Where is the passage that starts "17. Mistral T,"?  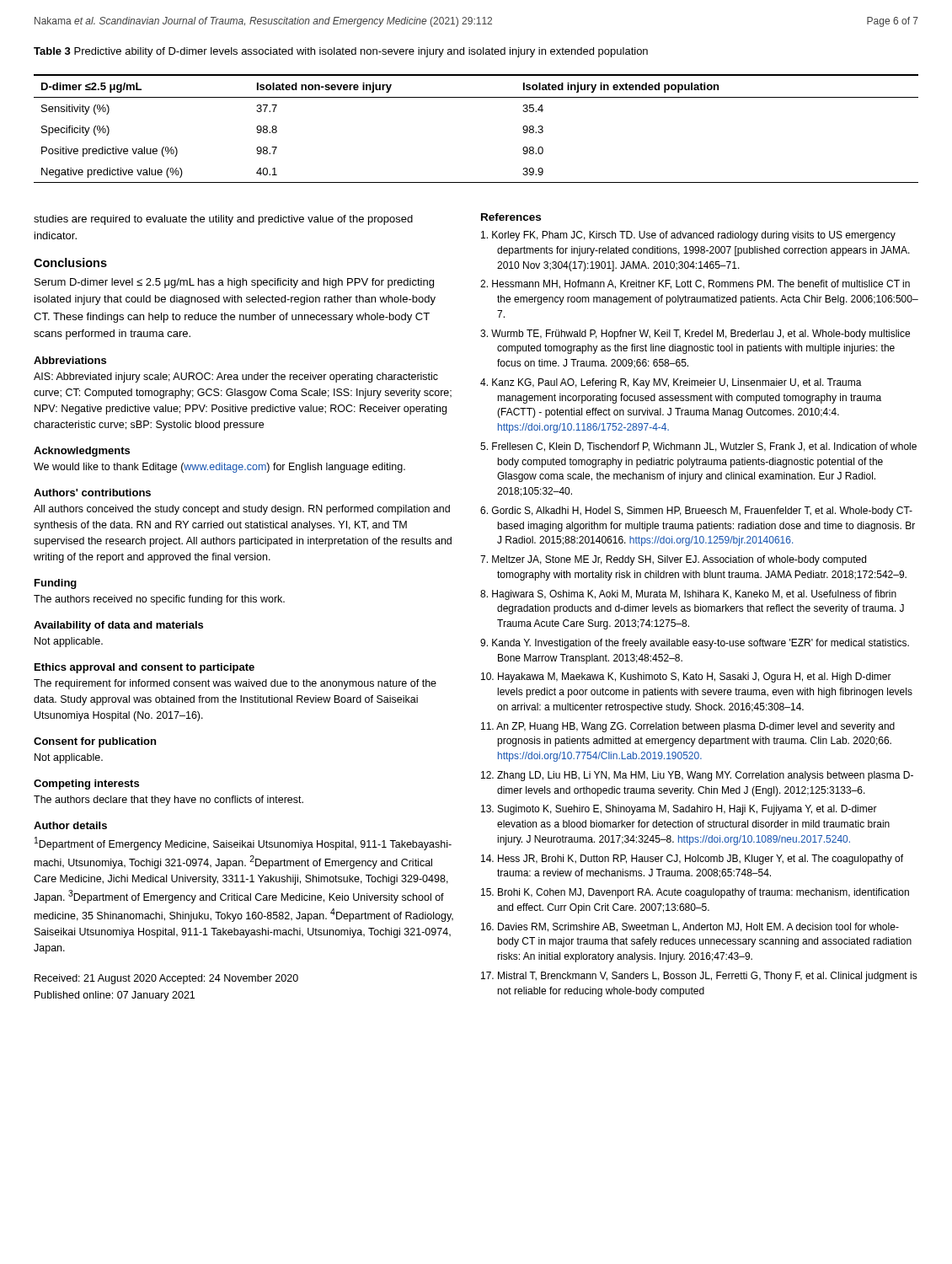[x=699, y=983]
